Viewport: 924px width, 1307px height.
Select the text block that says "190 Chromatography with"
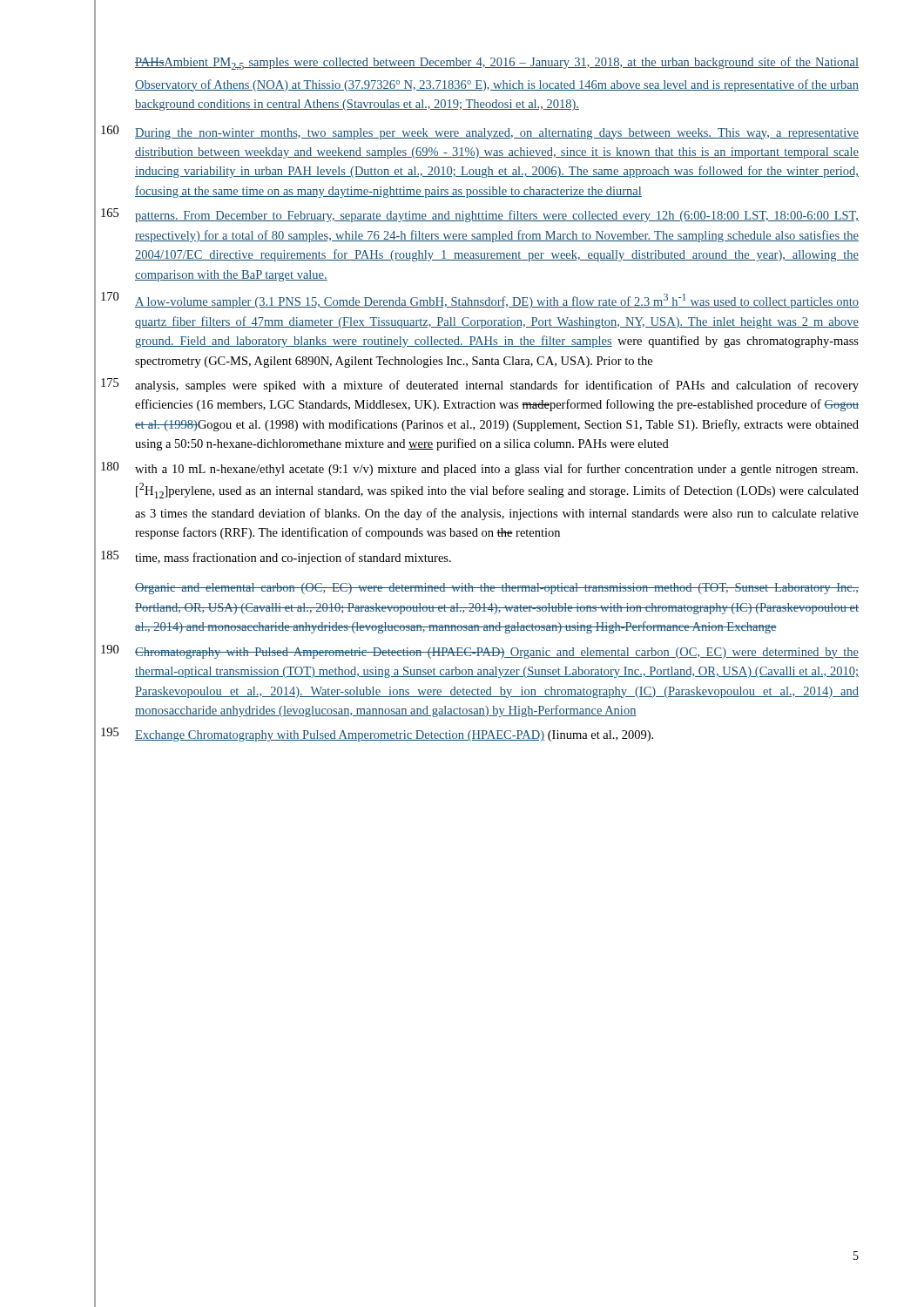479,681
